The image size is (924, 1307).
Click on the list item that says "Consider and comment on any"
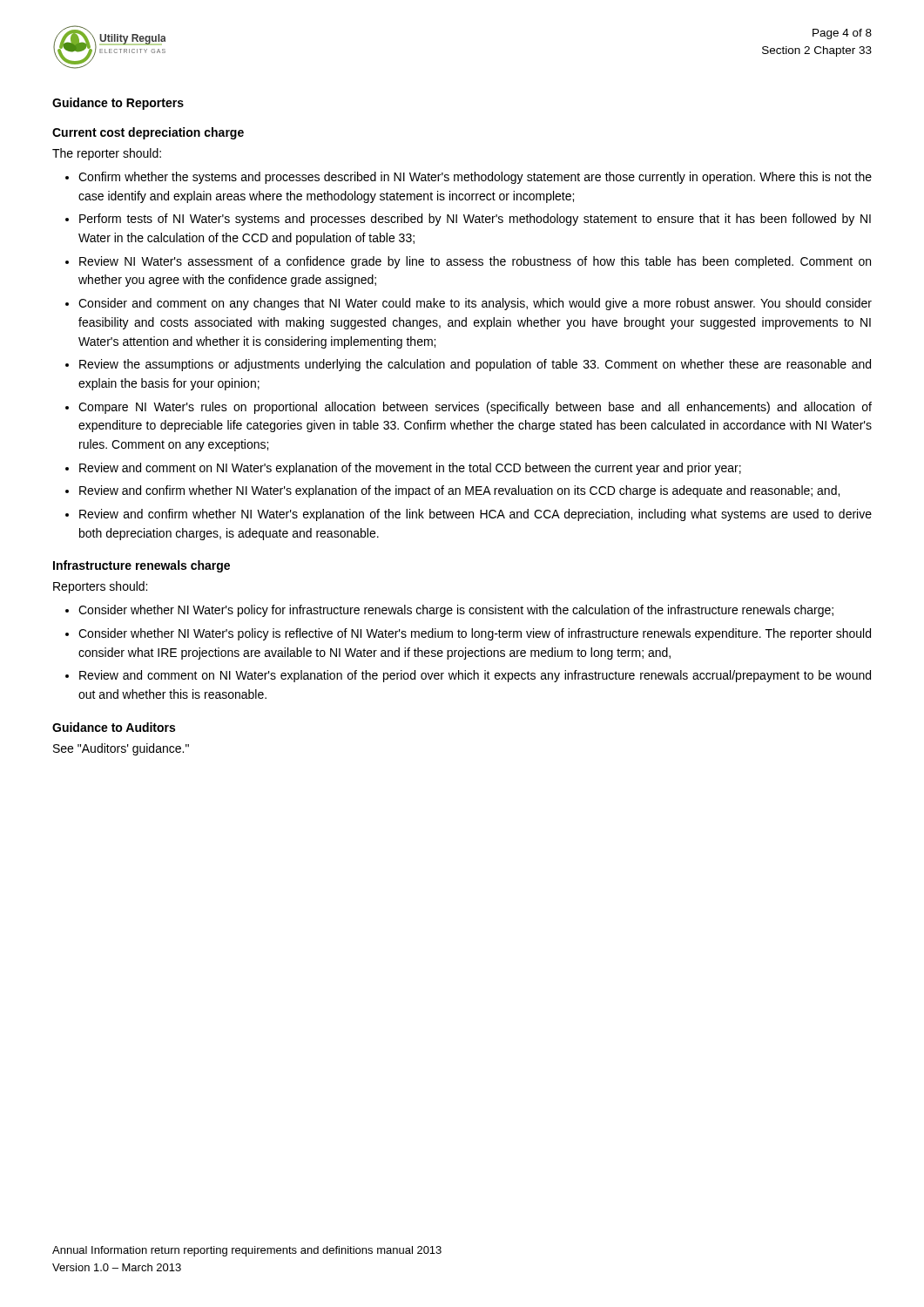click(475, 322)
